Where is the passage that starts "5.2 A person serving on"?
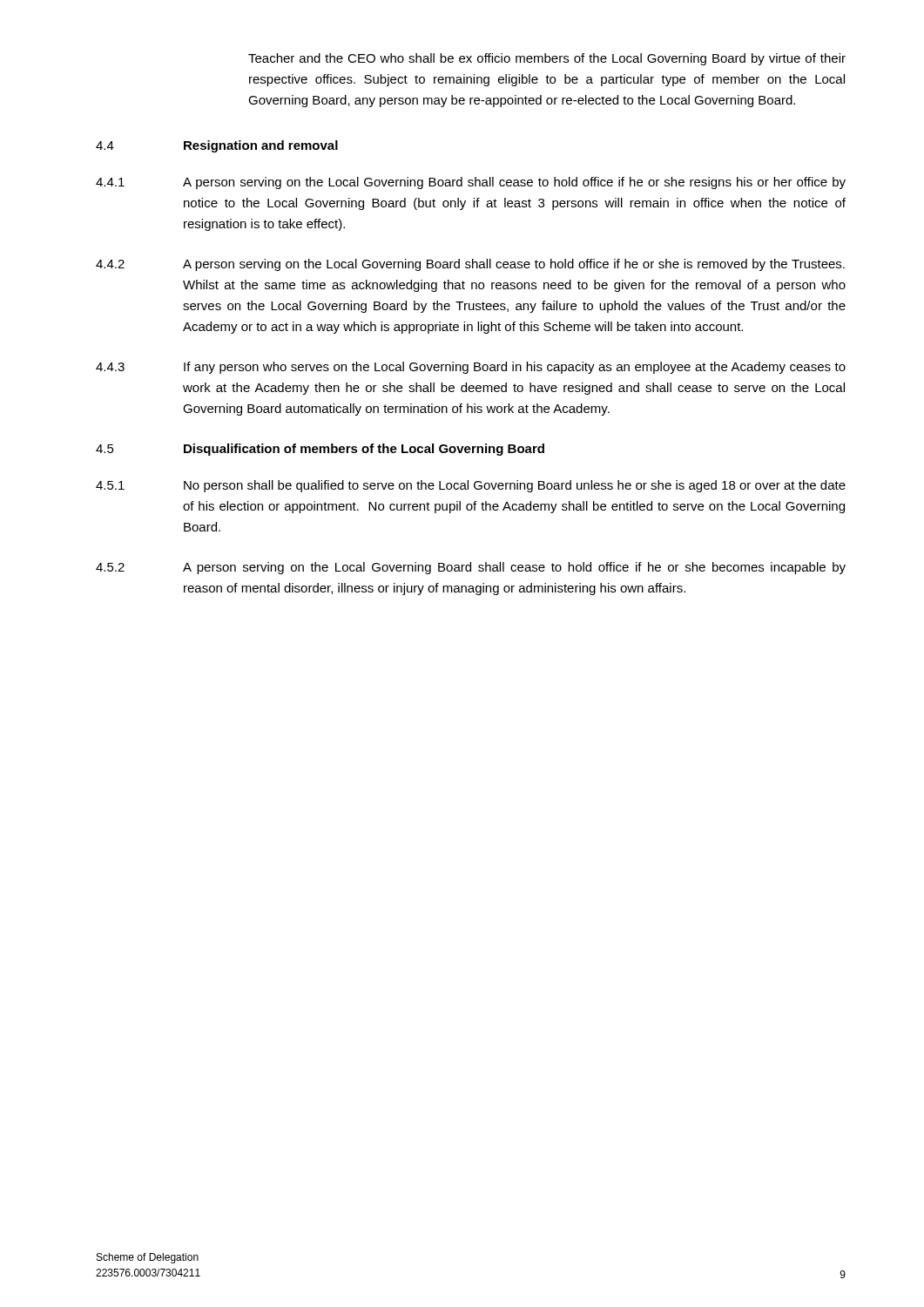Image resolution: width=924 pixels, height=1307 pixels. [471, 578]
